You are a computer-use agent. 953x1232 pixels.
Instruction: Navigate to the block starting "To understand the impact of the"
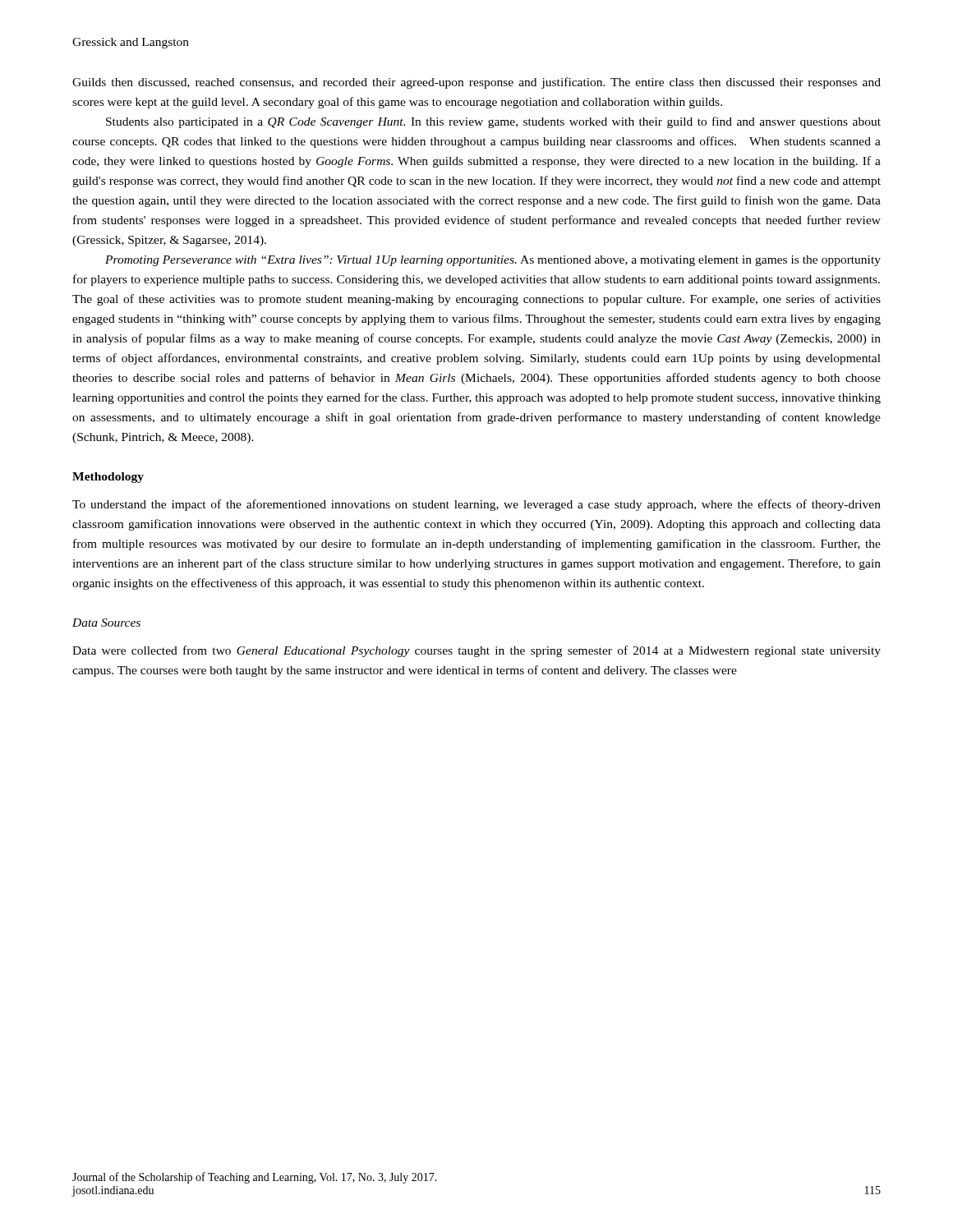click(x=476, y=544)
